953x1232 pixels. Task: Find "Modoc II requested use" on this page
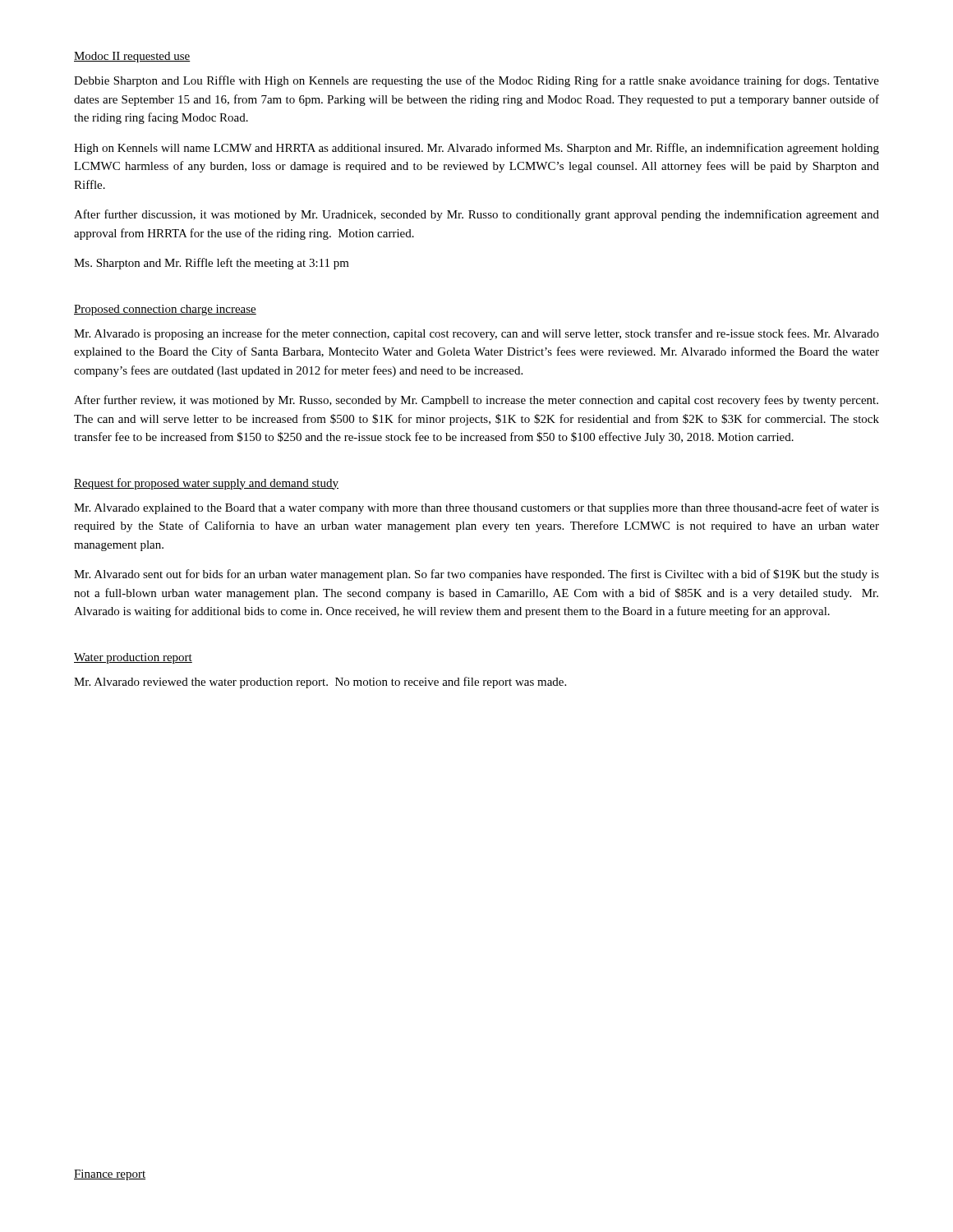coord(132,56)
